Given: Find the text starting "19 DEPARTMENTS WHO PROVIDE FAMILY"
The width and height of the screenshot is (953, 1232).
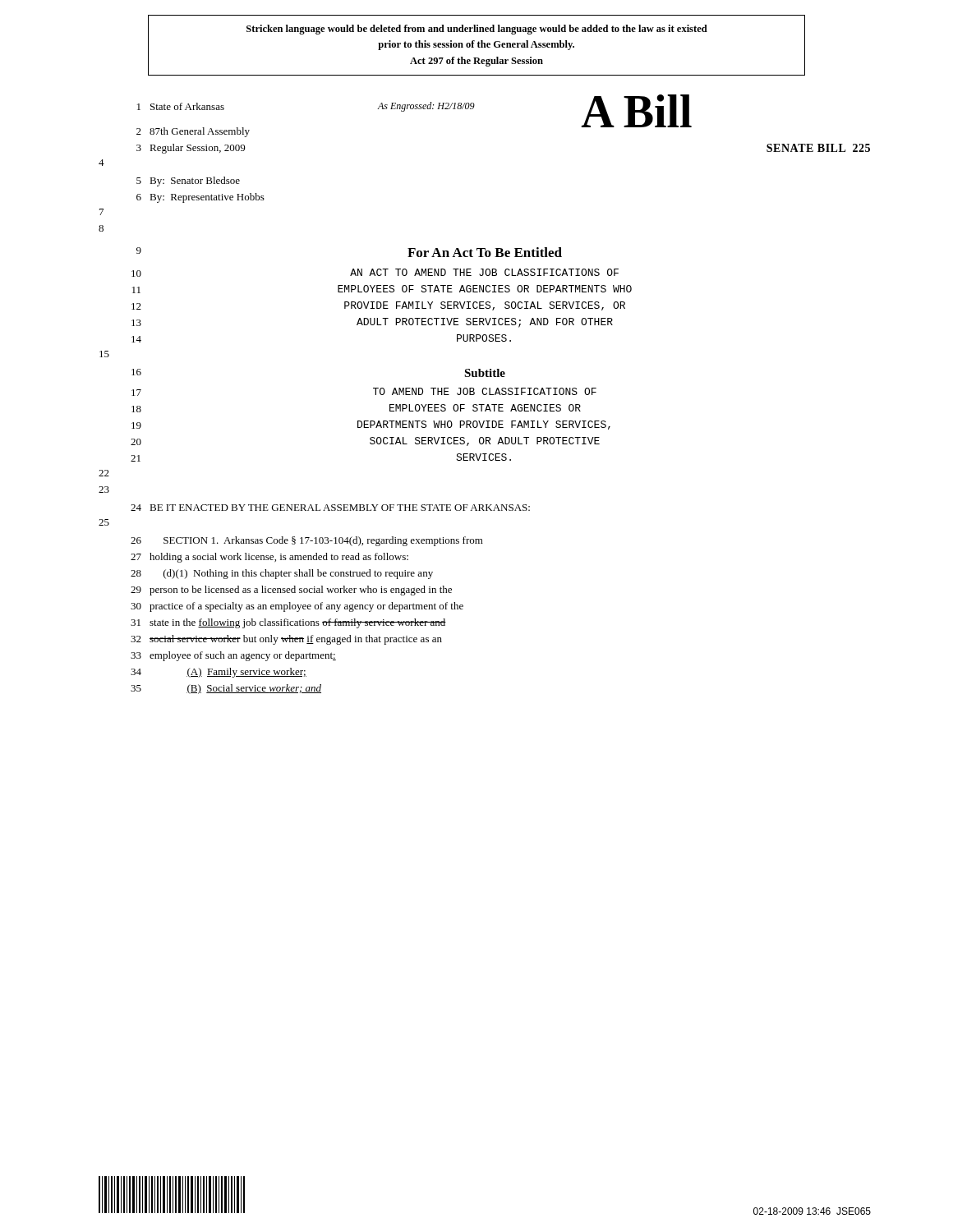Looking at the screenshot, I should [356, 426].
